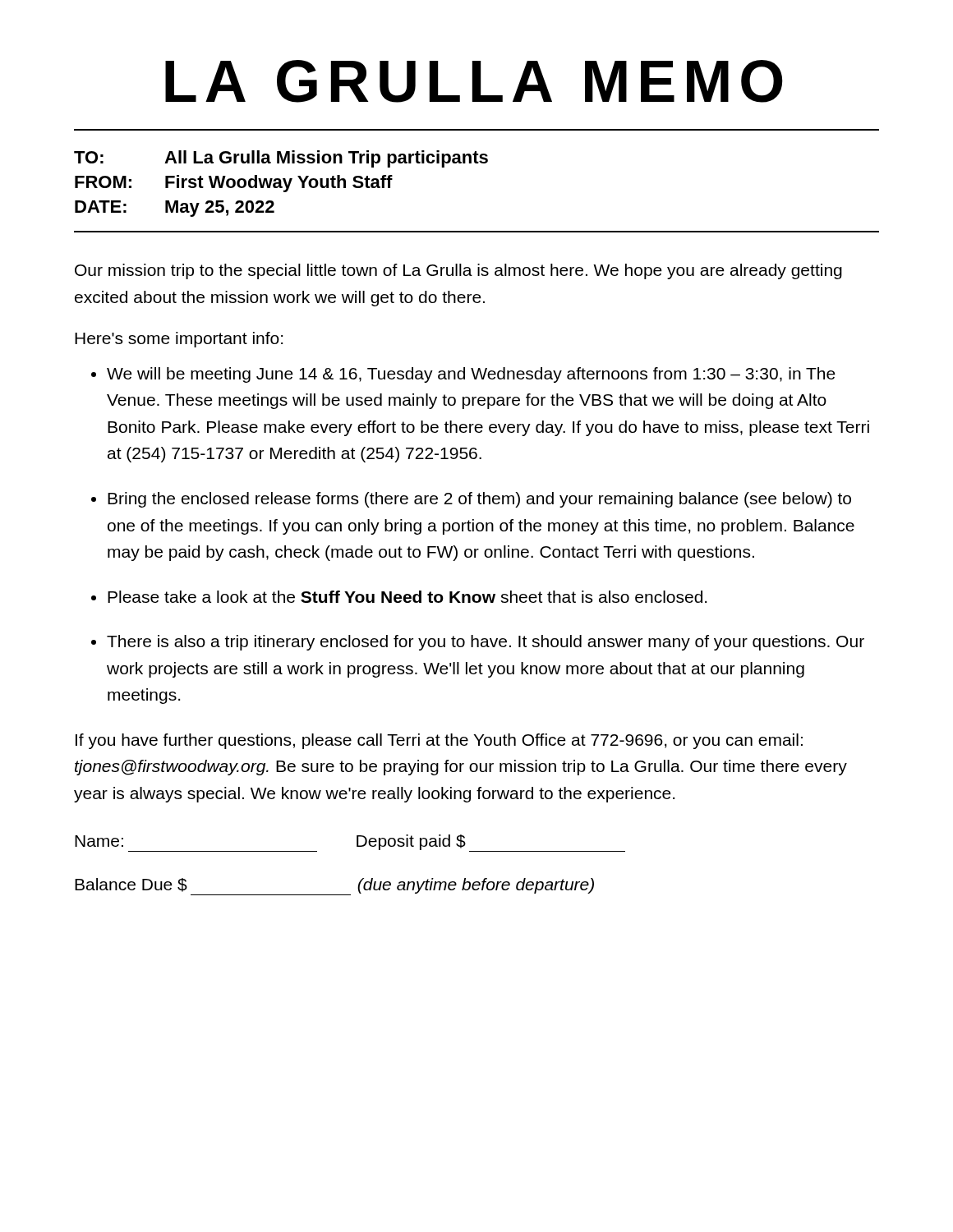This screenshot has width=953, height=1232.
Task: Find the text block that reads "If you have further questions, please call Terri"
Action: click(460, 766)
